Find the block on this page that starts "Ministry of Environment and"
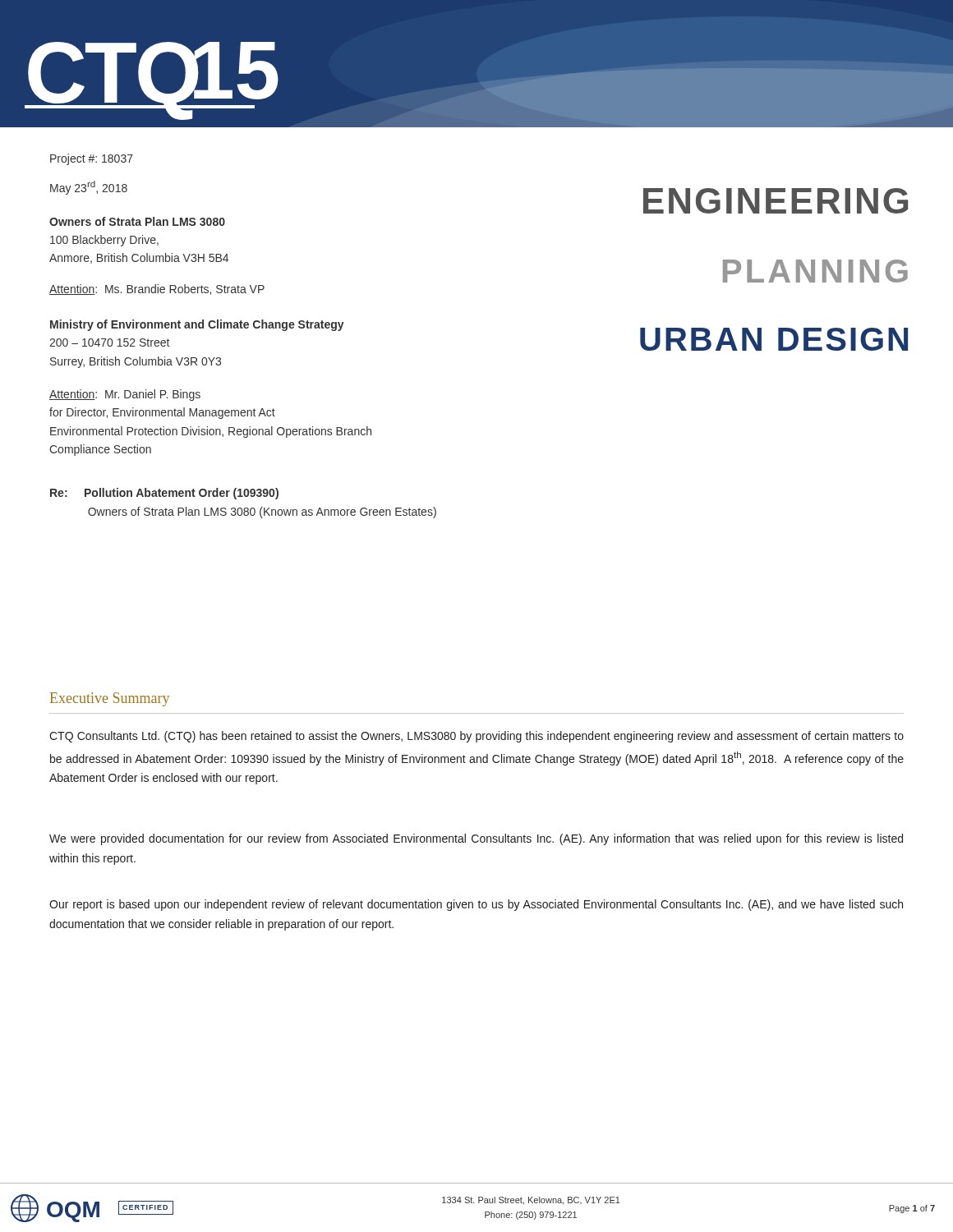The width and height of the screenshot is (953, 1232). coord(197,325)
